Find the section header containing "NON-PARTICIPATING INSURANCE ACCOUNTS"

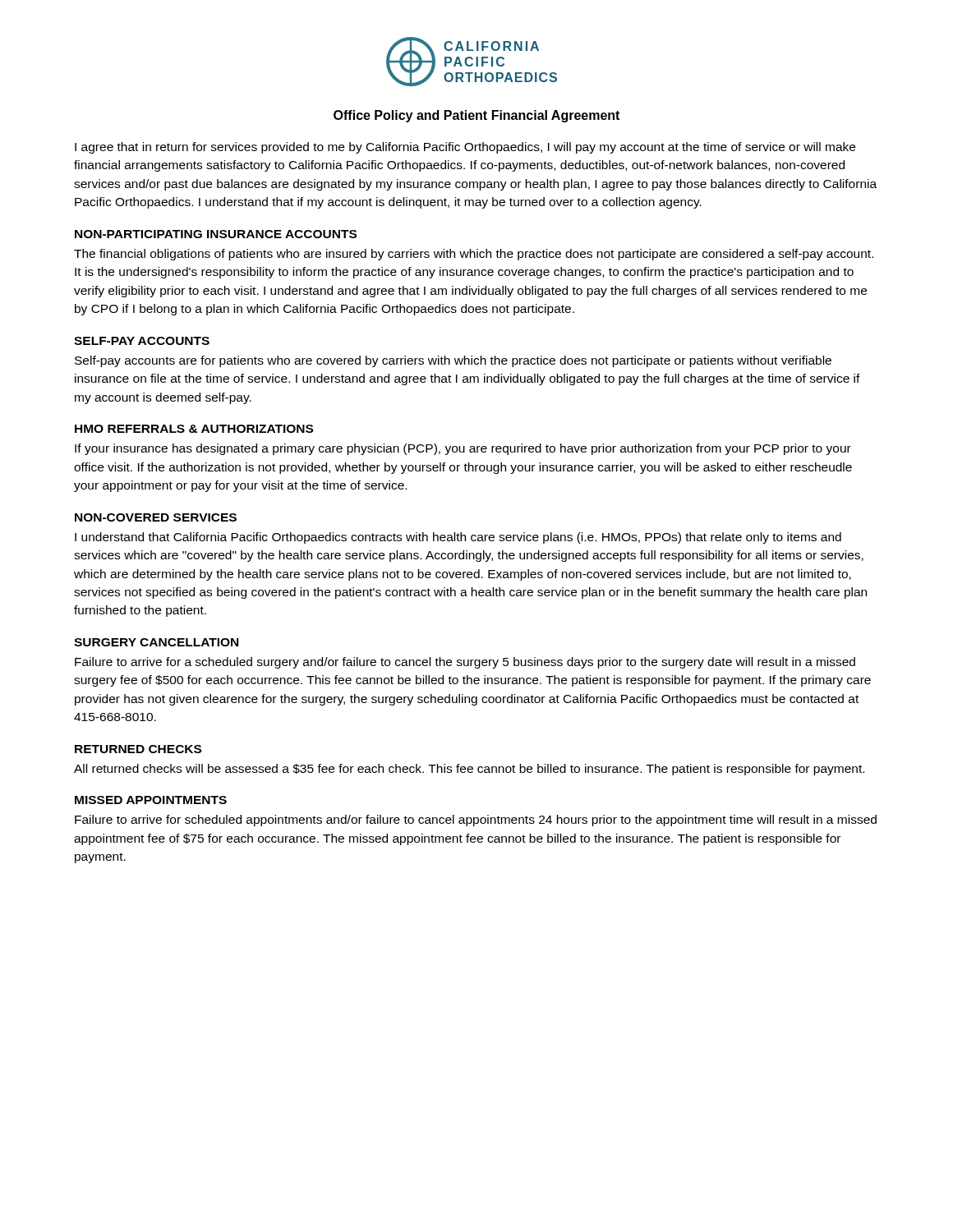[x=216, y=234]
